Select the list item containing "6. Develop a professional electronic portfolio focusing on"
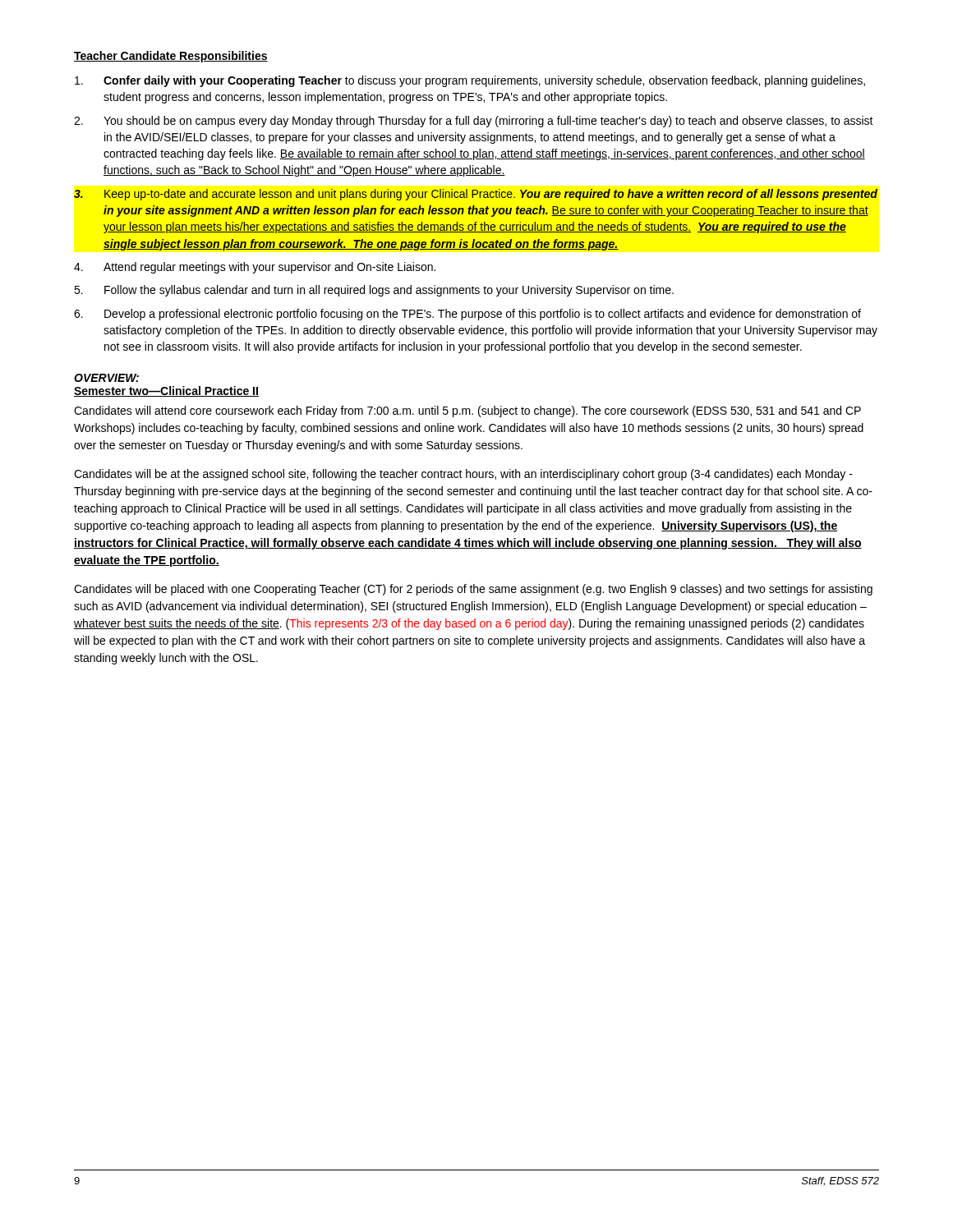Screen dimensions: 1232x953 (x=476, y=330)
